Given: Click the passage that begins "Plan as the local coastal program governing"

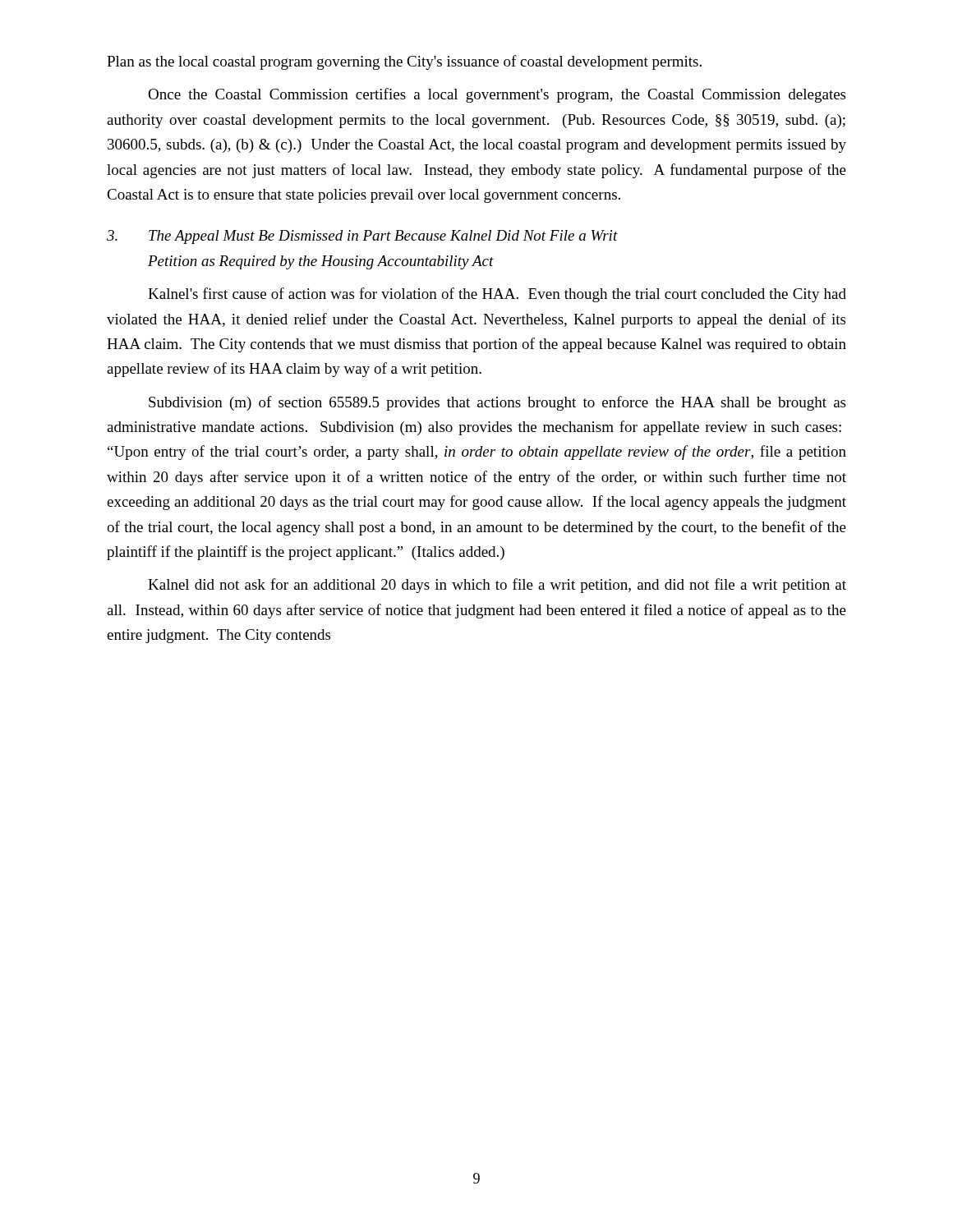Looking at the screenshot, I should coord(405,61).
